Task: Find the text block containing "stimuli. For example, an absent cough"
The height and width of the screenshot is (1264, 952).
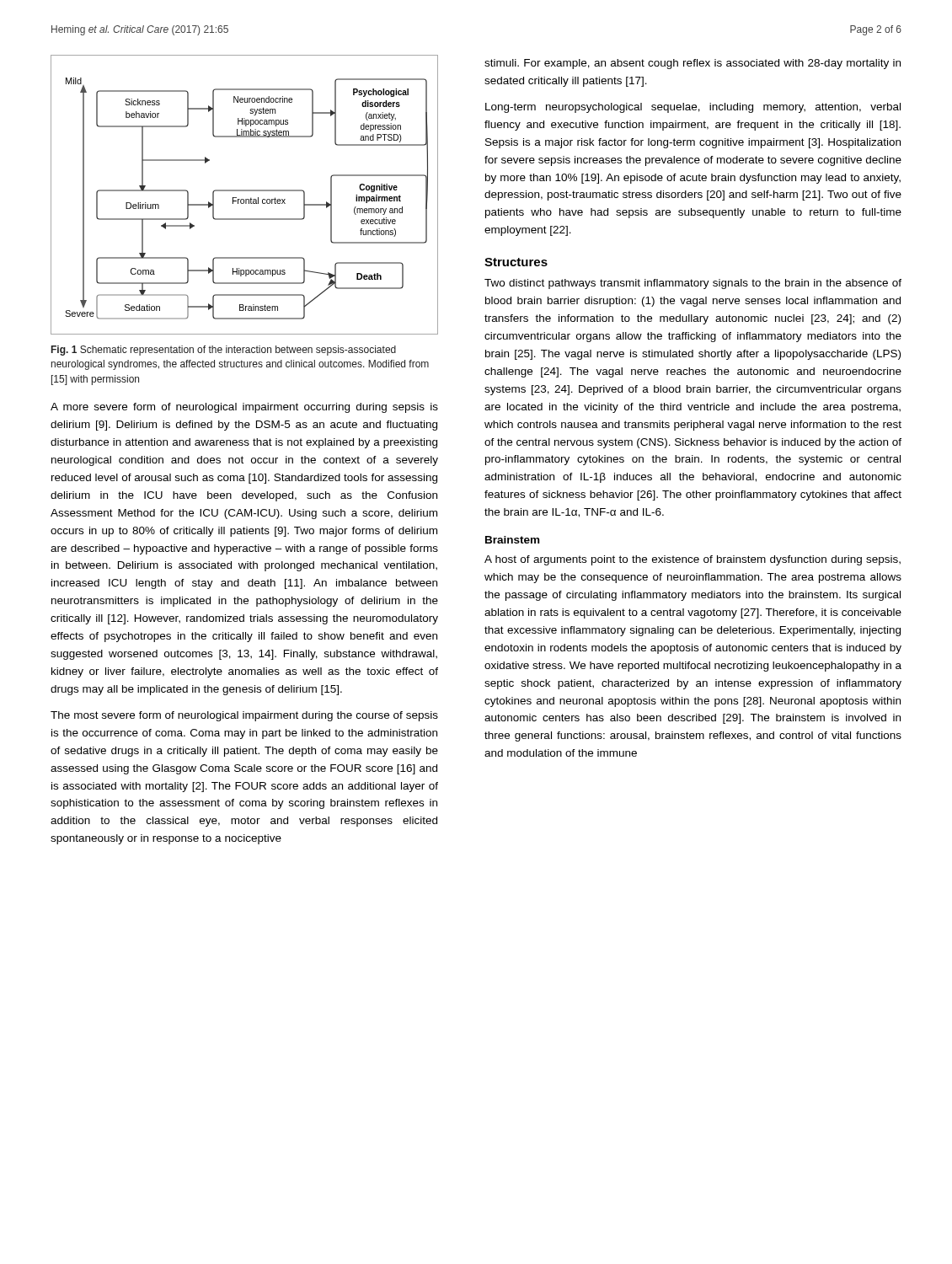Action: (693, 147)
